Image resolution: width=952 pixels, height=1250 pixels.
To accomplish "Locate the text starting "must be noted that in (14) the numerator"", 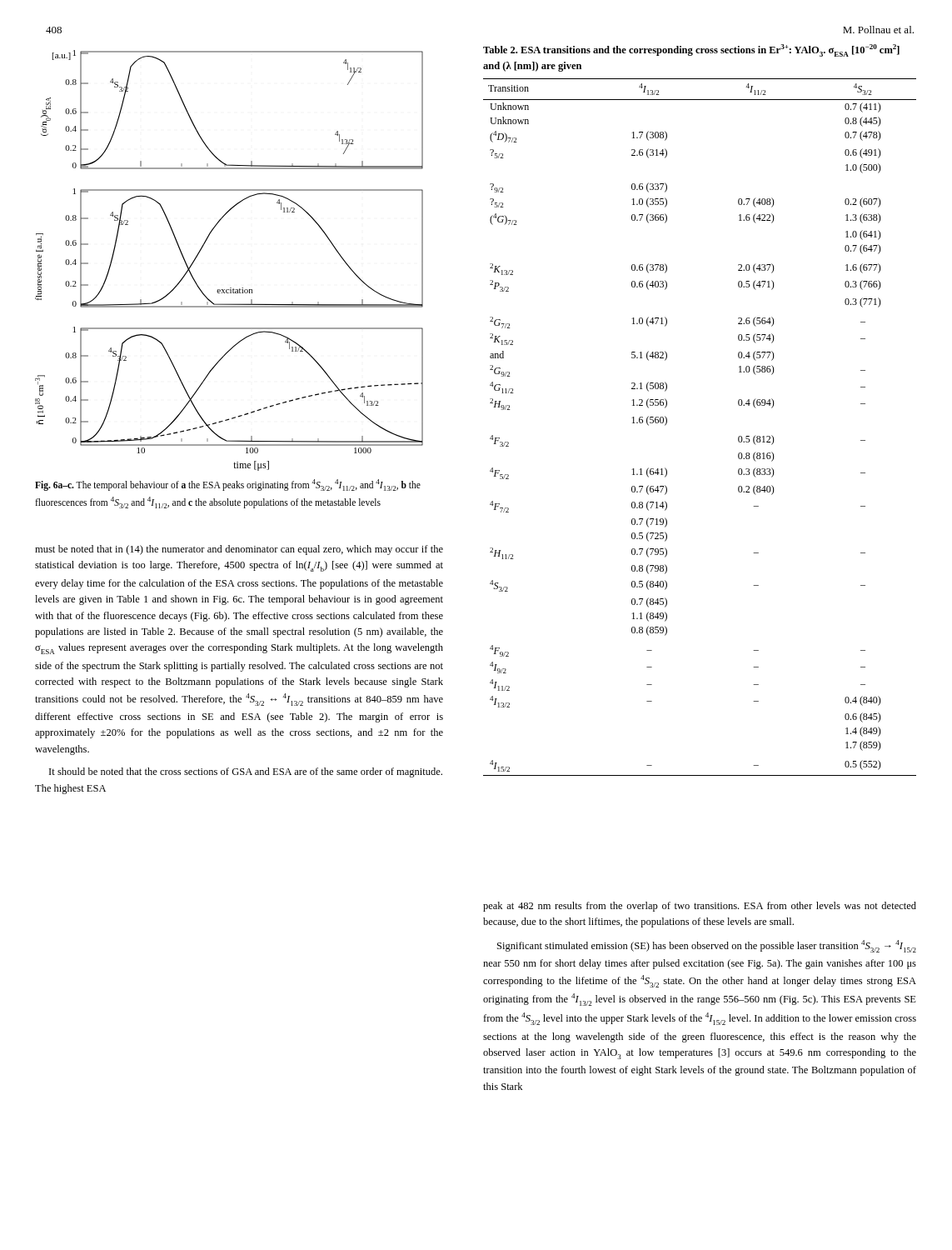I will 239,669.
